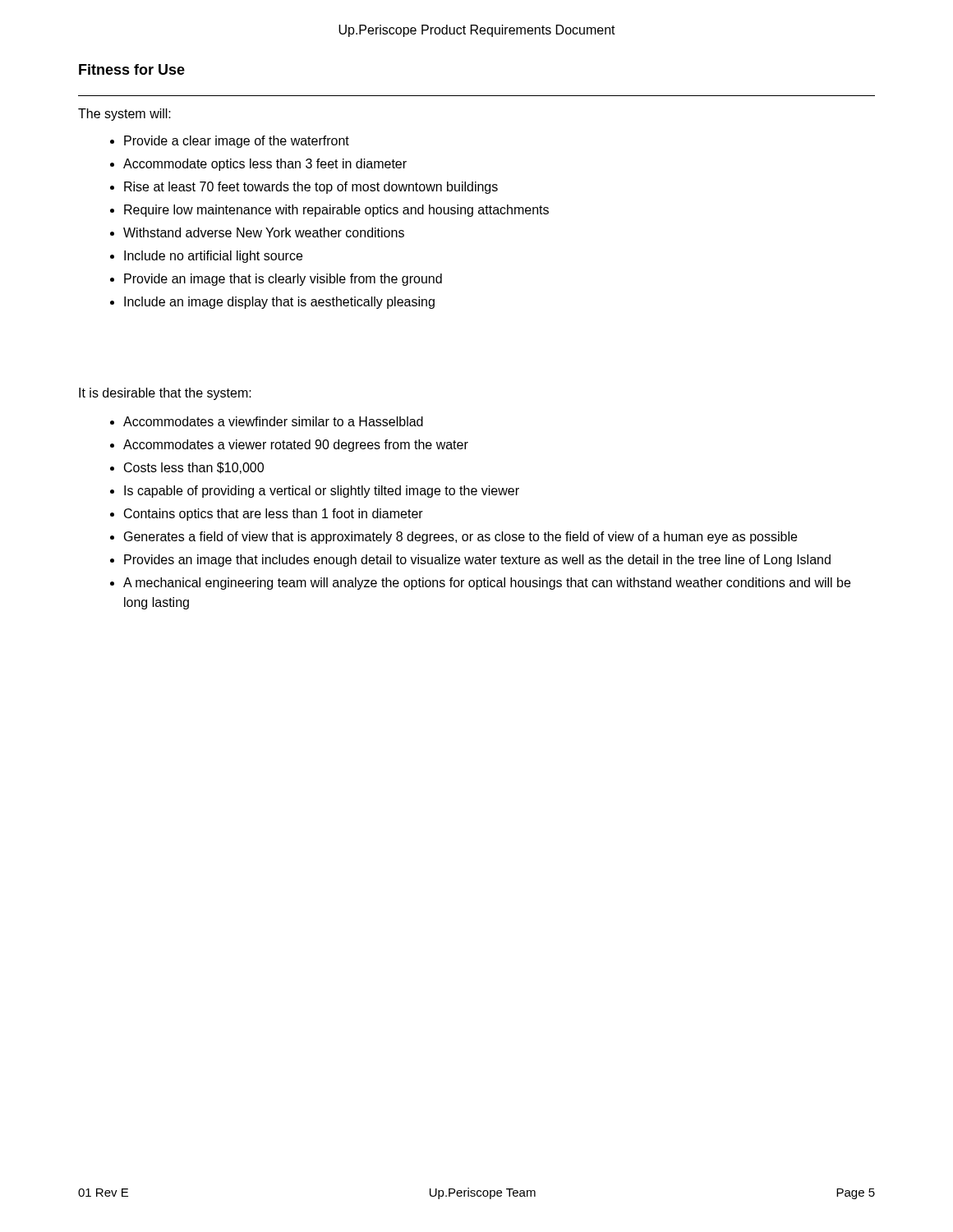Locate the list item that says "A mechanical engineering team will analyze the"

(487, 593)
